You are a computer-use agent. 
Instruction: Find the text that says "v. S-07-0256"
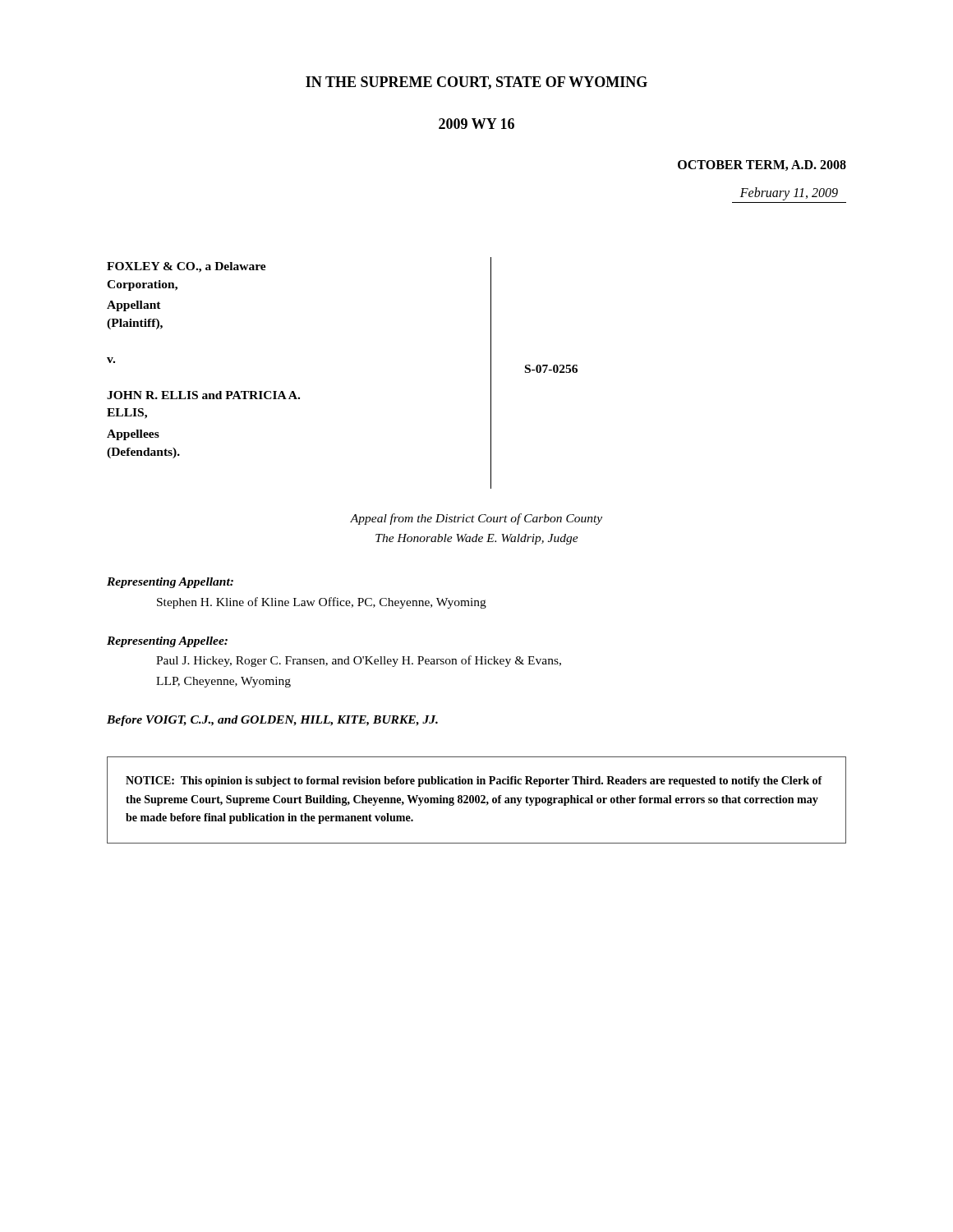click(476, 369)
